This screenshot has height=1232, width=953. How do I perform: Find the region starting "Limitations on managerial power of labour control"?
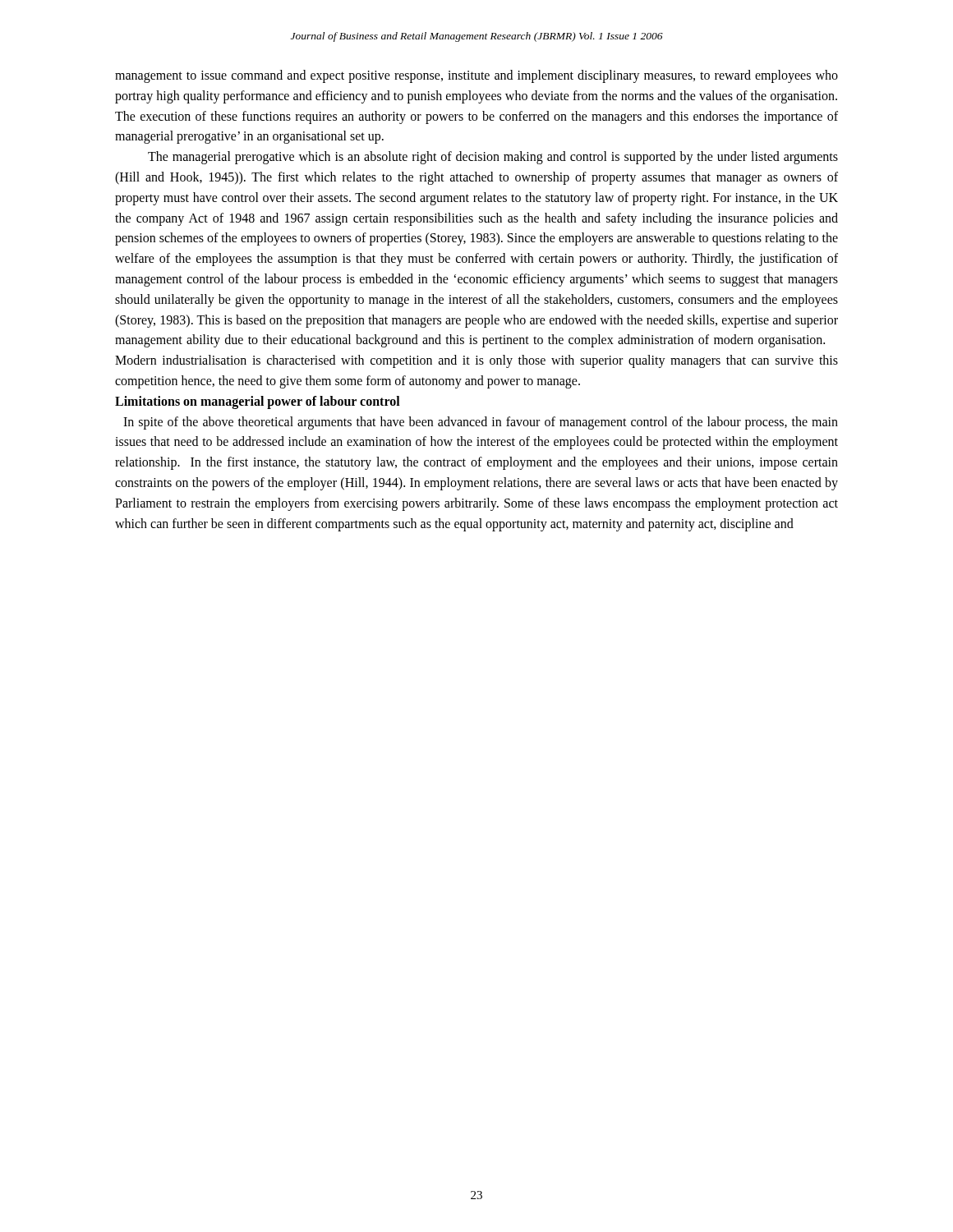click(x=258, y=402)
